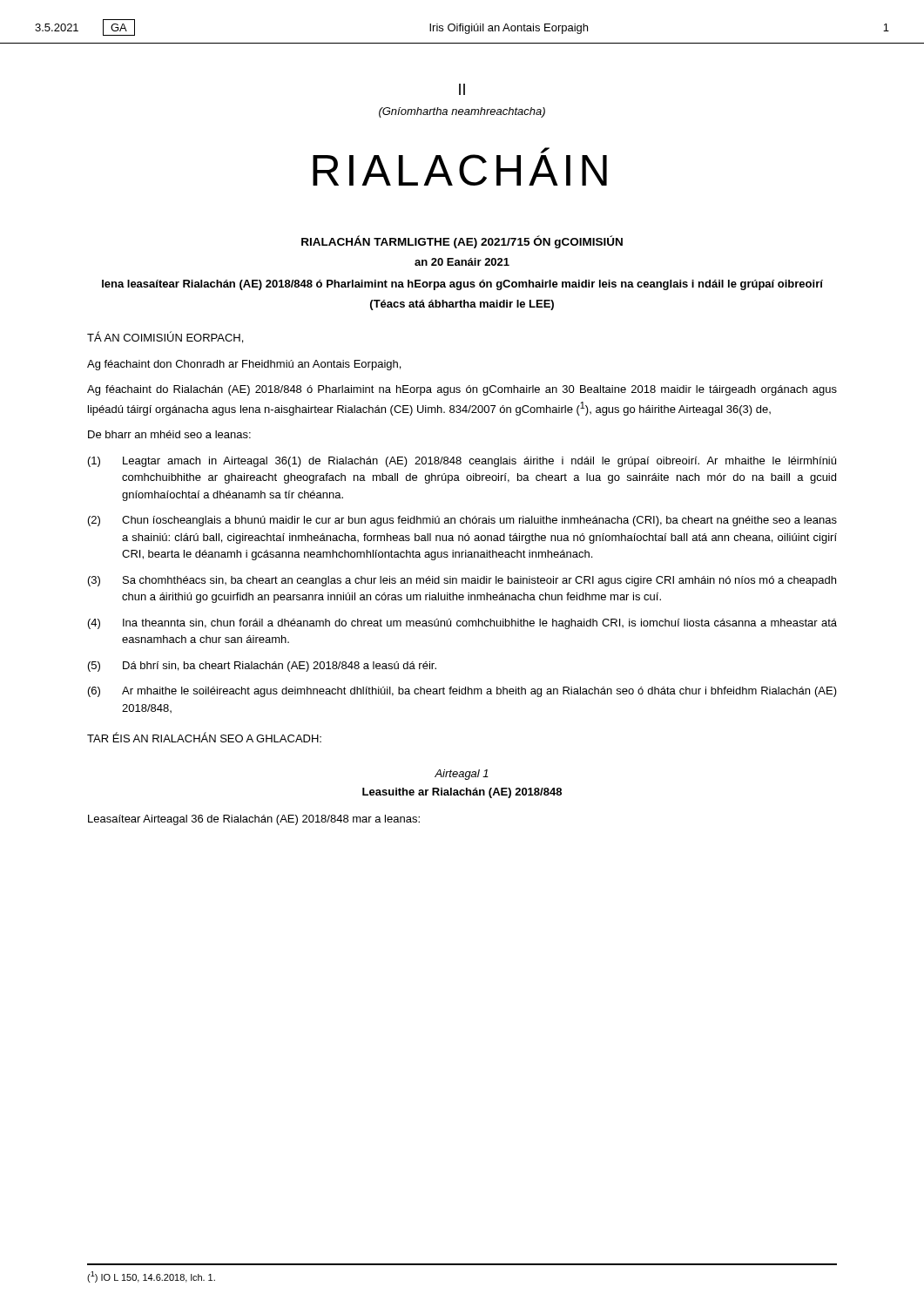
Task: Locate the text block starting "(1) Leagtar amach in Airteagal"
Action: coord(462,478)
